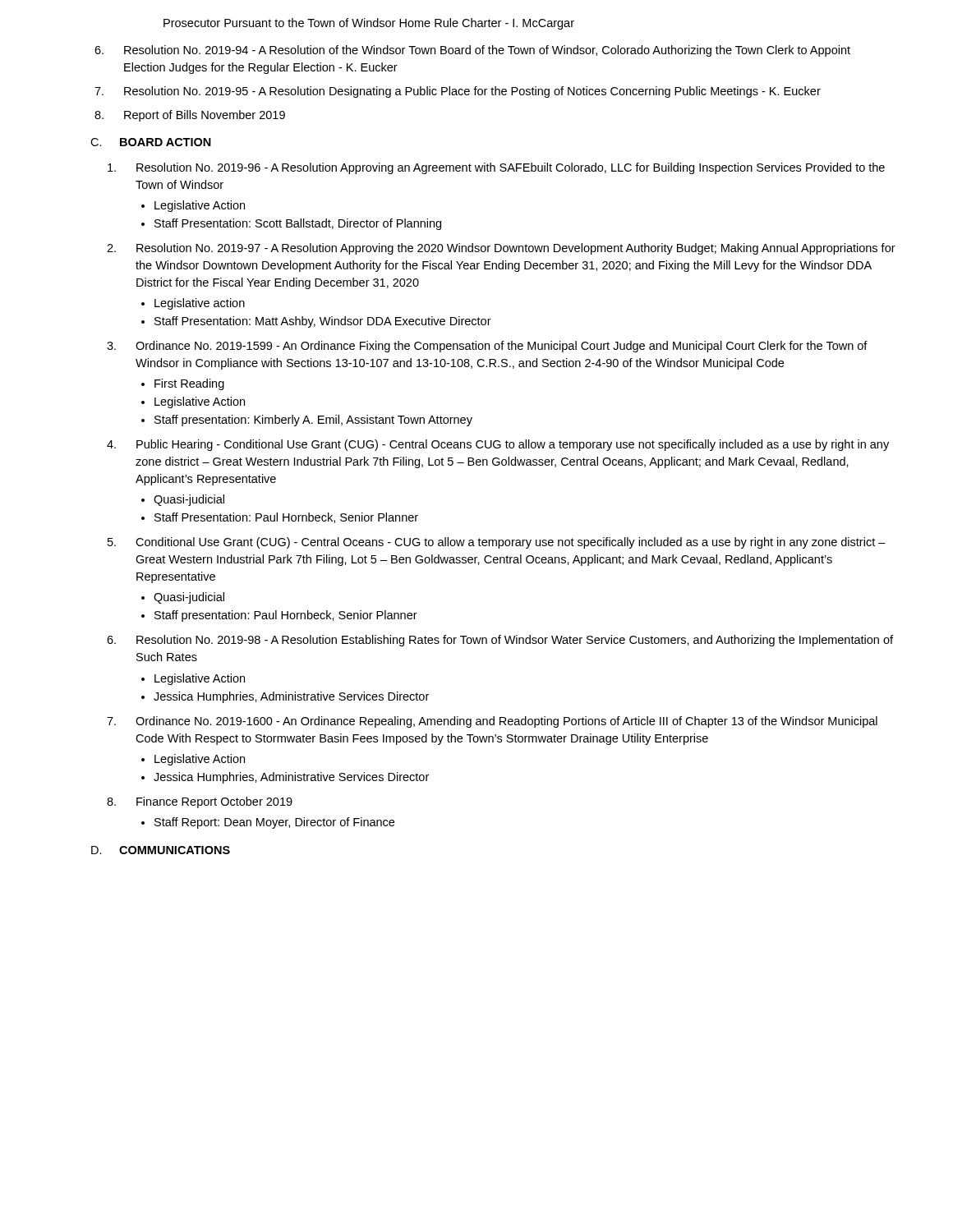The image size is (953, 1232).
Task: Locate the list item containing "7. Resolution No. 2019-95 -"
Action: click(x=493, y=92)
